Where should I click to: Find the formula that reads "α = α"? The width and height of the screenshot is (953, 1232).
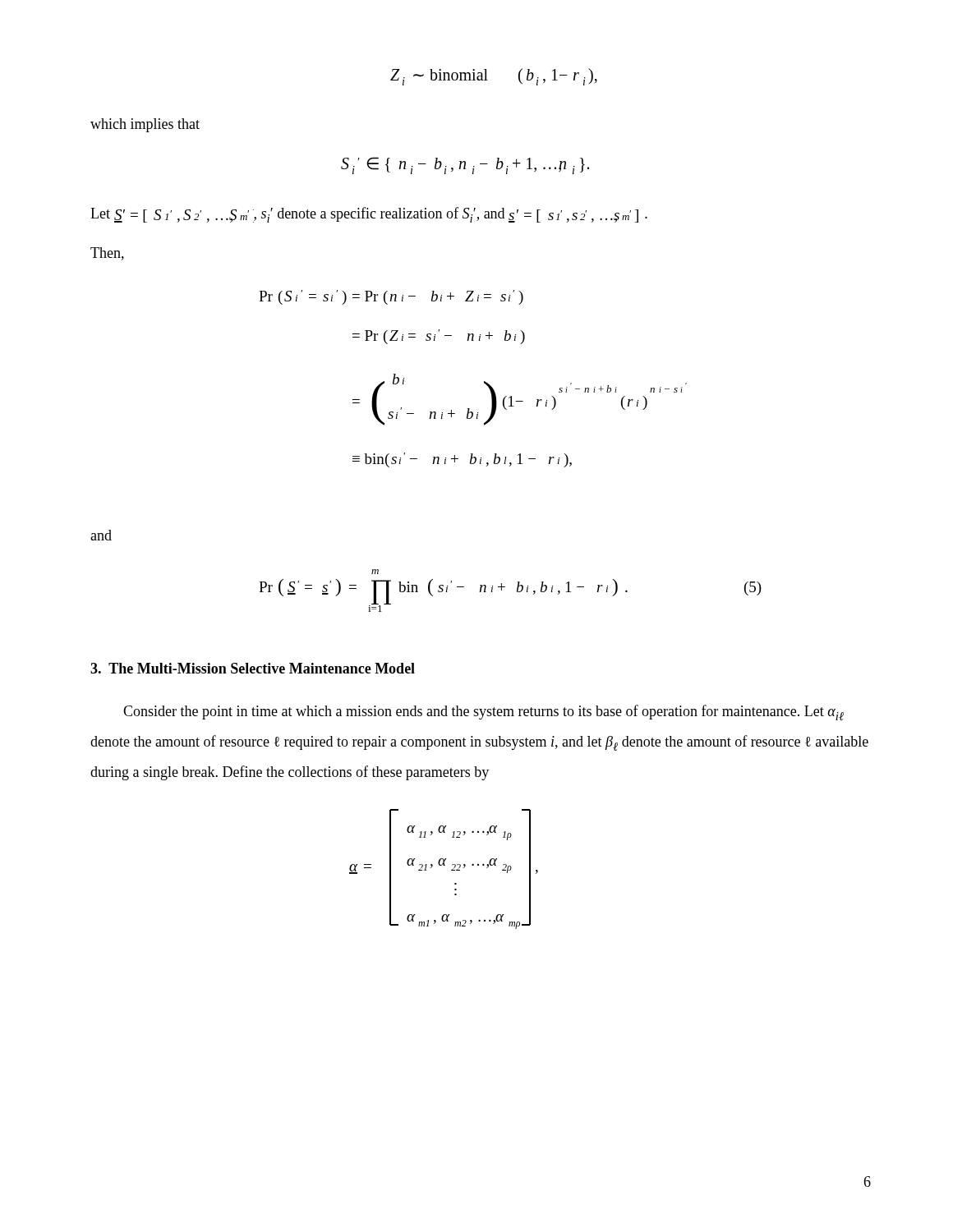click(513, 867)
